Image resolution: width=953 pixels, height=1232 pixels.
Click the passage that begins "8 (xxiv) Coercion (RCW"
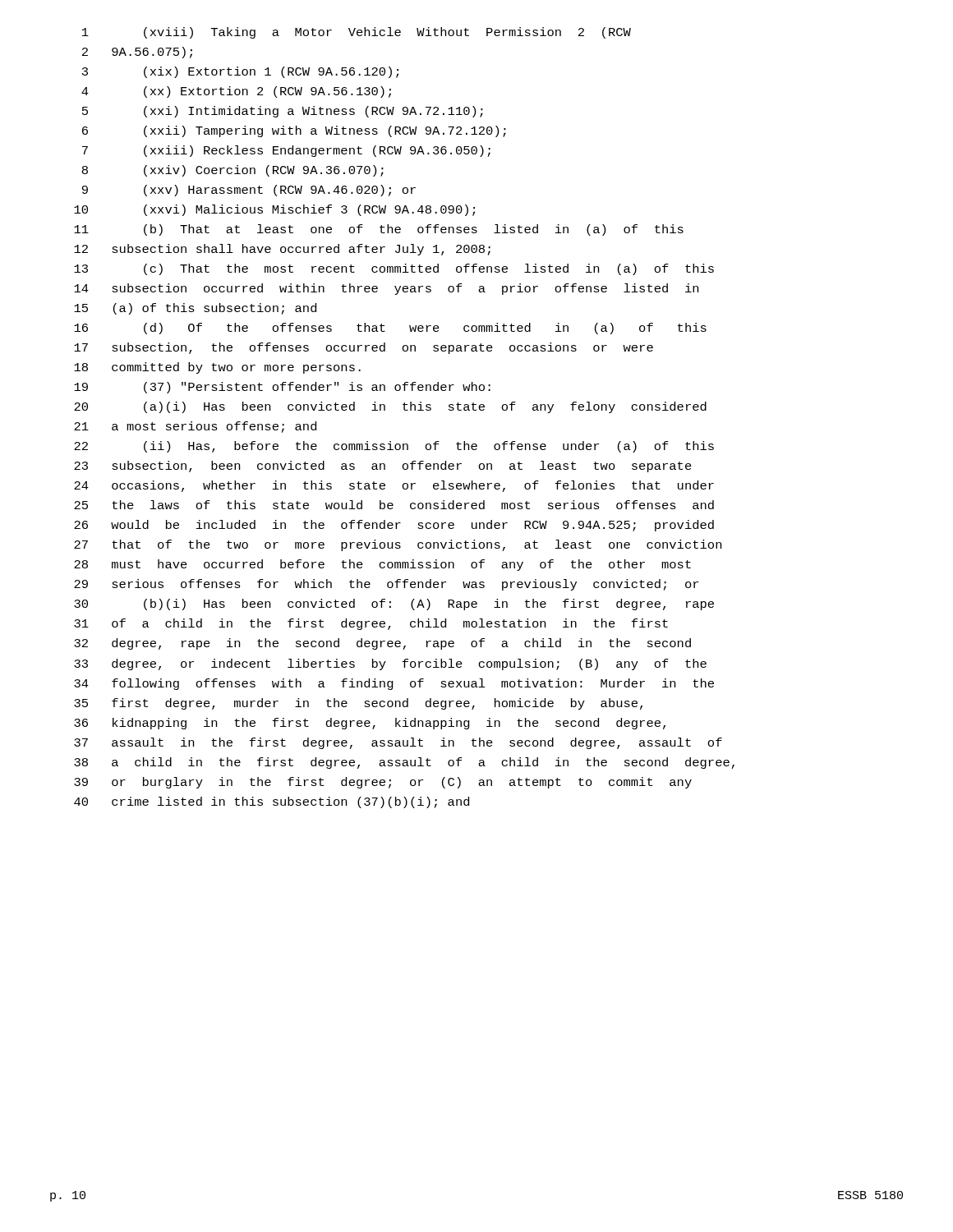point(233,171)
